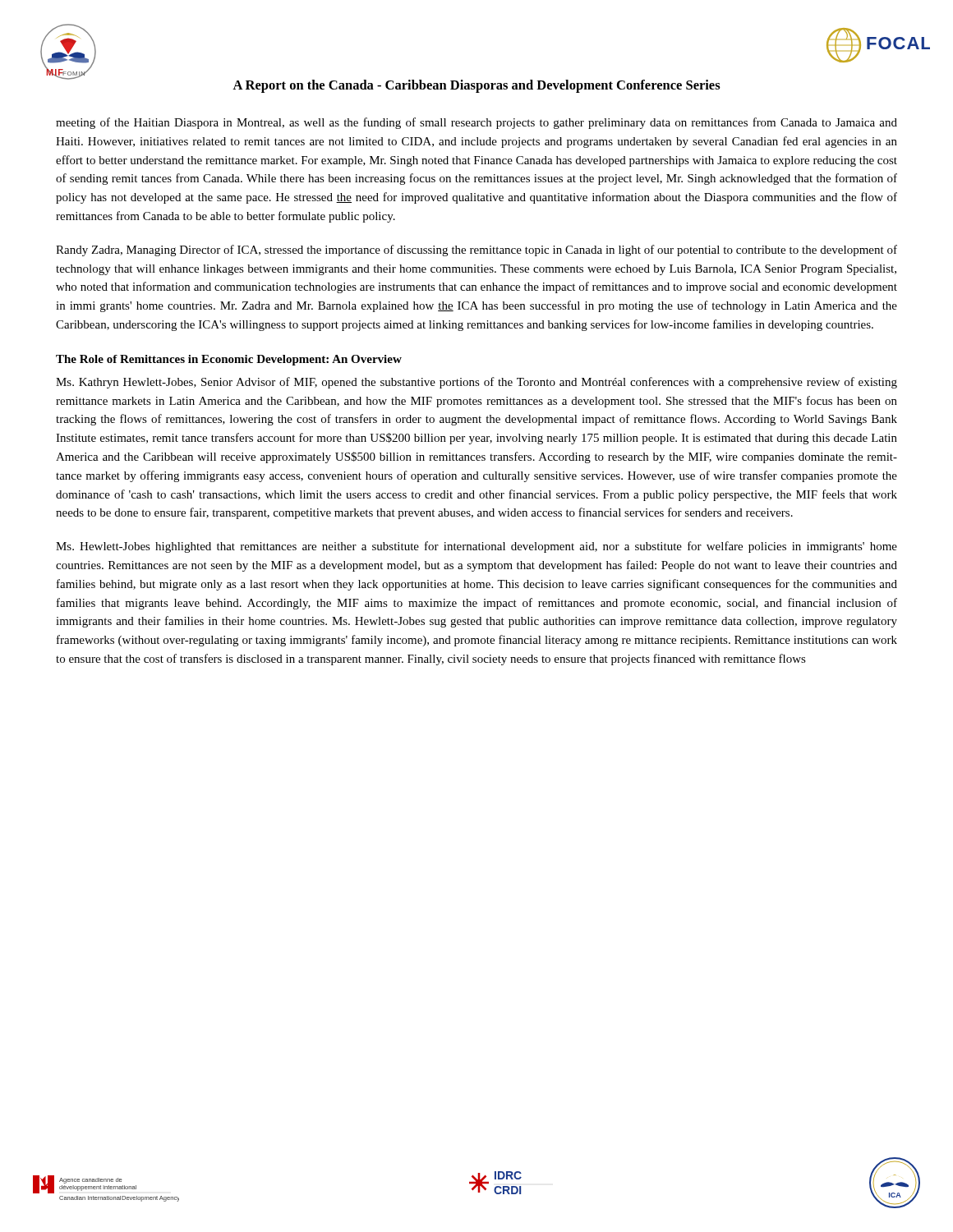Image resolution: width=953 pixels, height=1232 pixels.
Task: Locate the title
Action: click(x=476, y=85)
